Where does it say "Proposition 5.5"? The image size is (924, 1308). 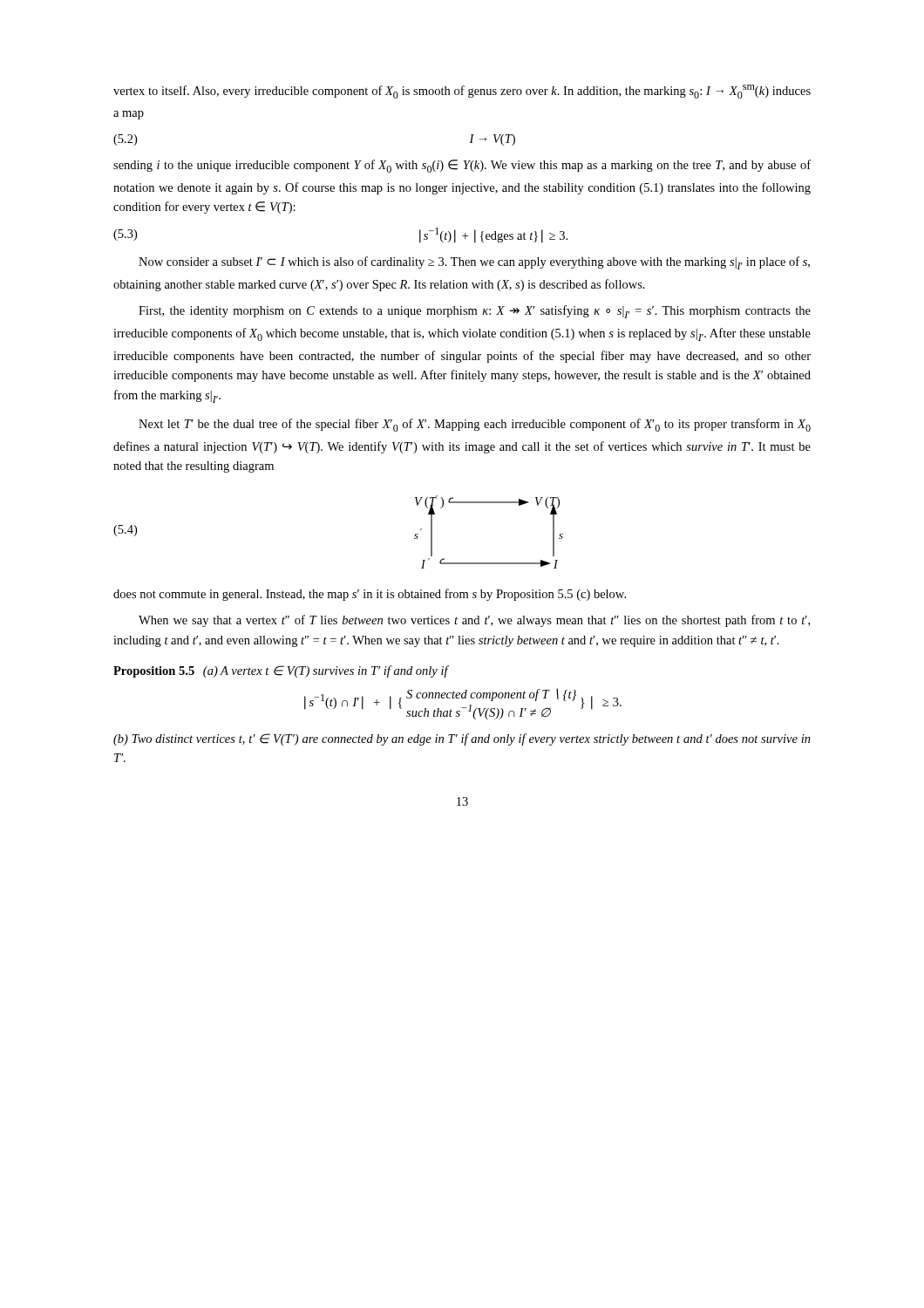[x=154, y=671]
